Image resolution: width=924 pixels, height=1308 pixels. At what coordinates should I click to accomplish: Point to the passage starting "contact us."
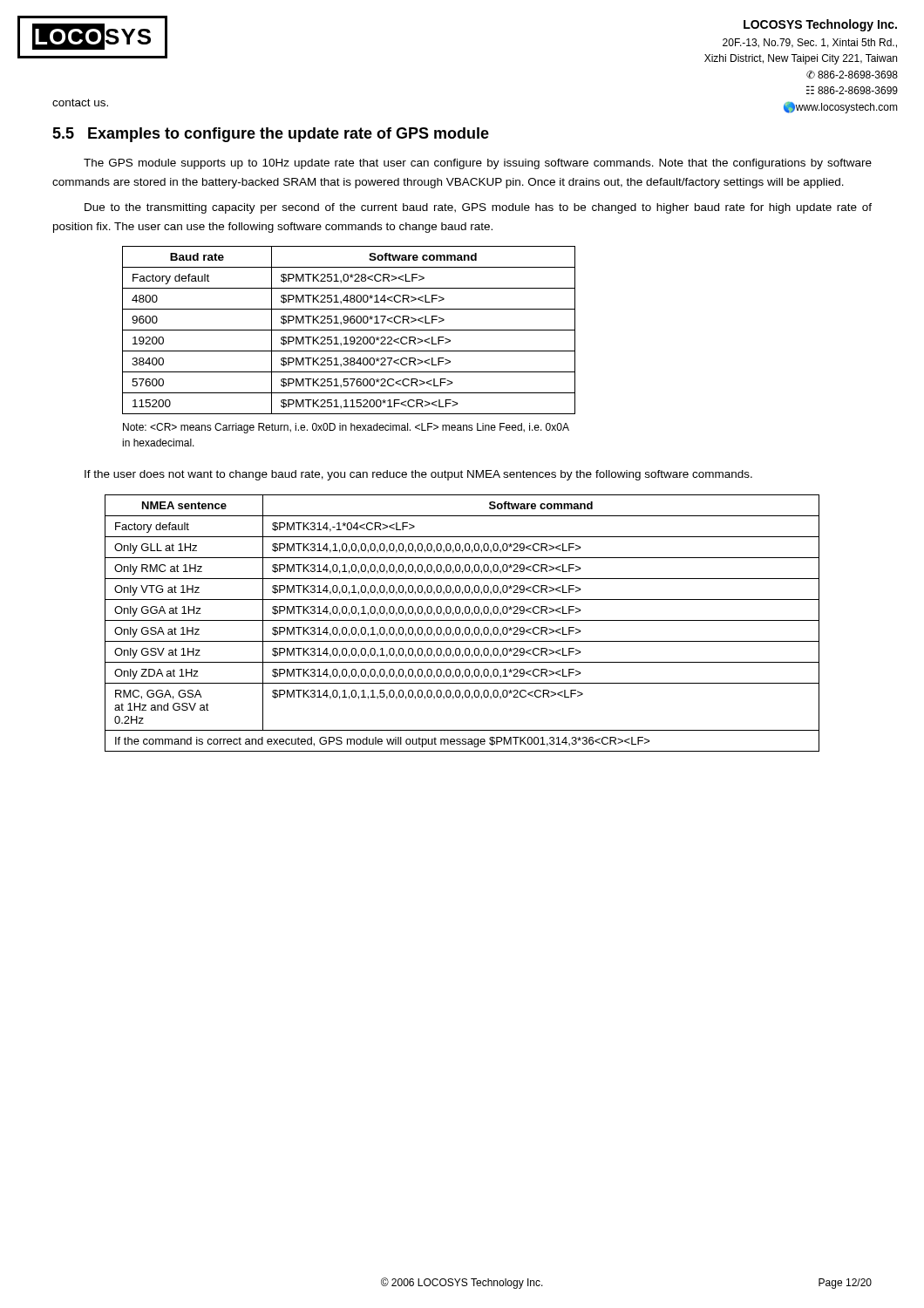pyautogui.click(x=81, y=102)
